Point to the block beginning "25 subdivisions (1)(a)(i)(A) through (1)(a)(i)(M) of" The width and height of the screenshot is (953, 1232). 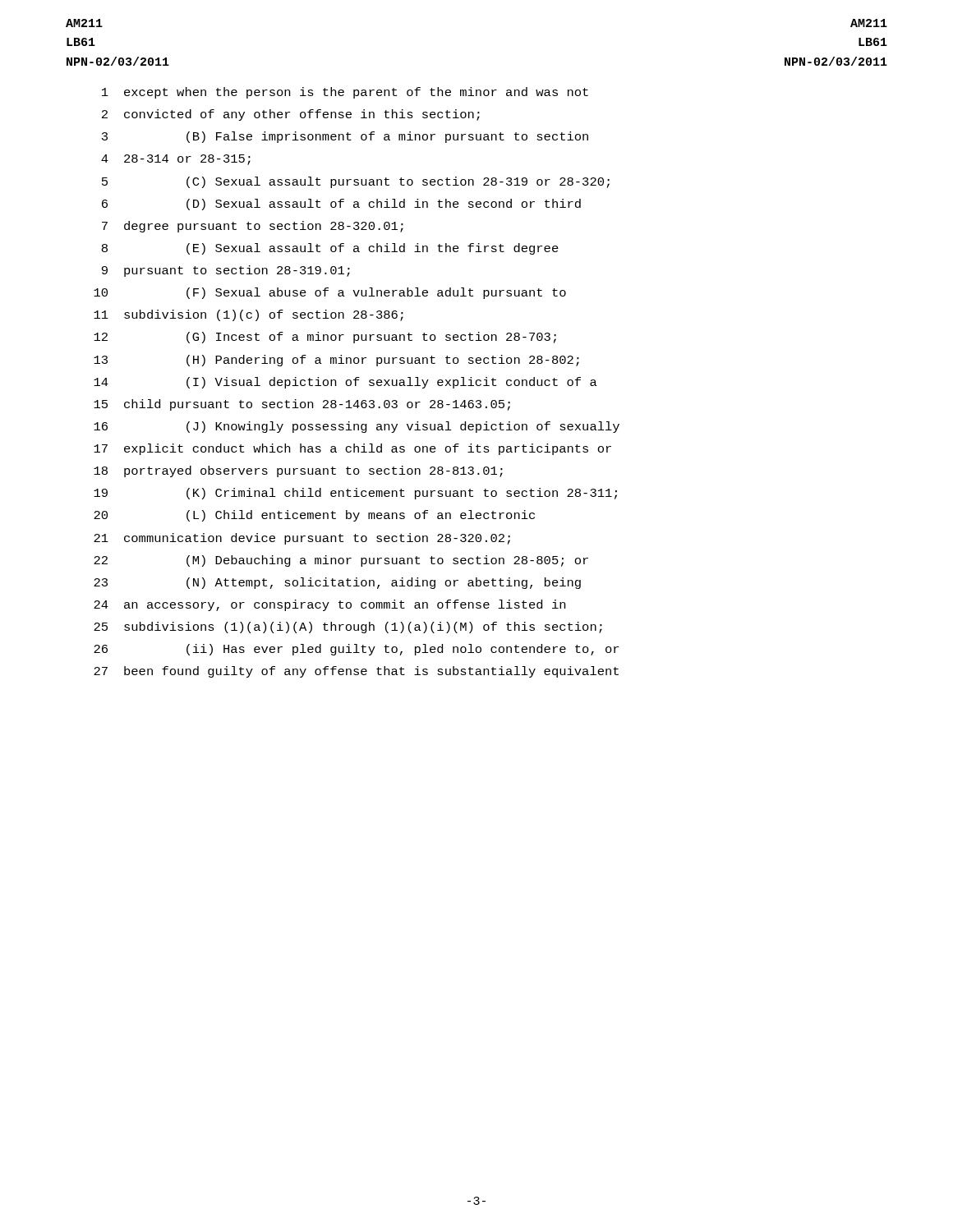click(476, 628)
